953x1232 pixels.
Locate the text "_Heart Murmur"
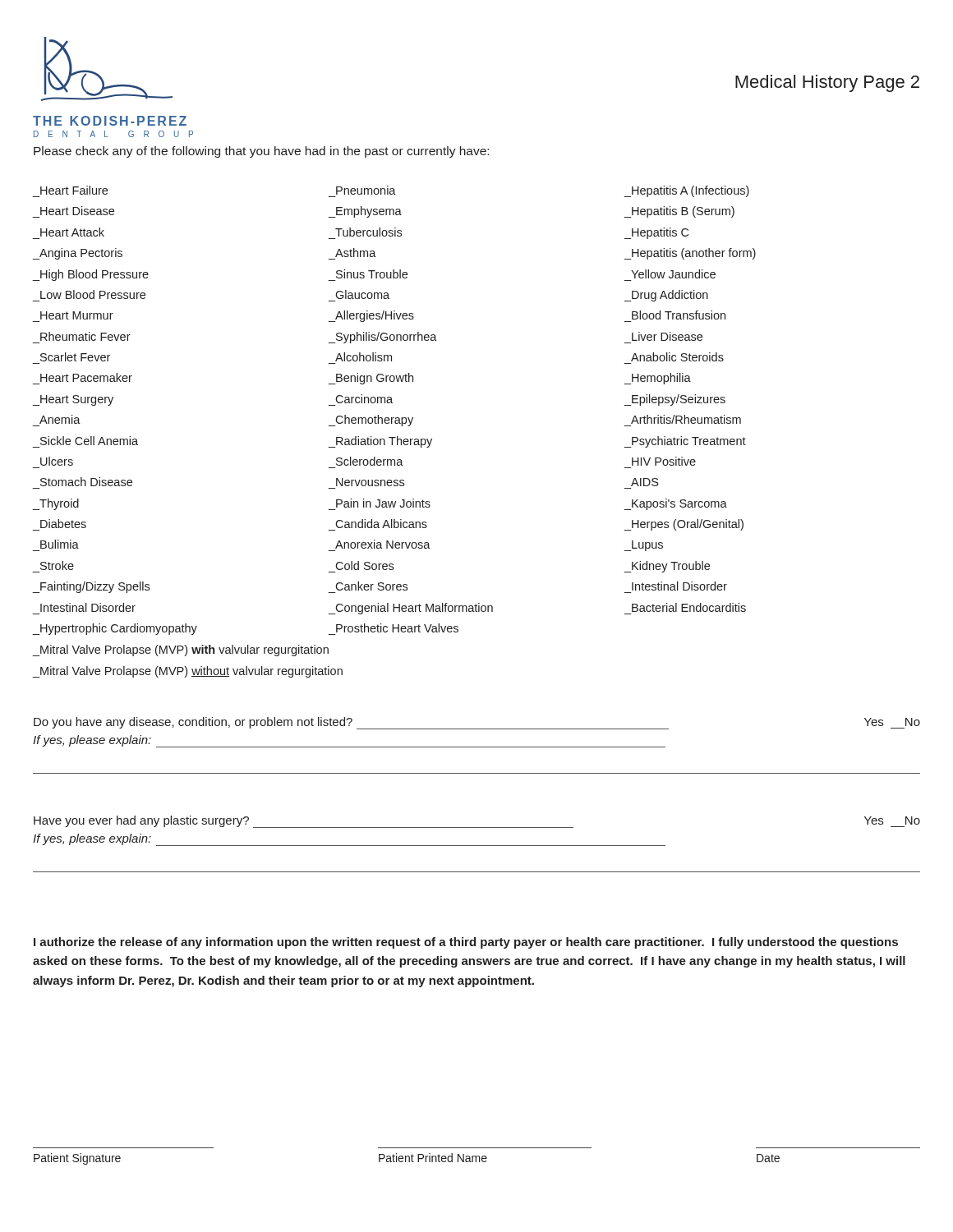73,316
